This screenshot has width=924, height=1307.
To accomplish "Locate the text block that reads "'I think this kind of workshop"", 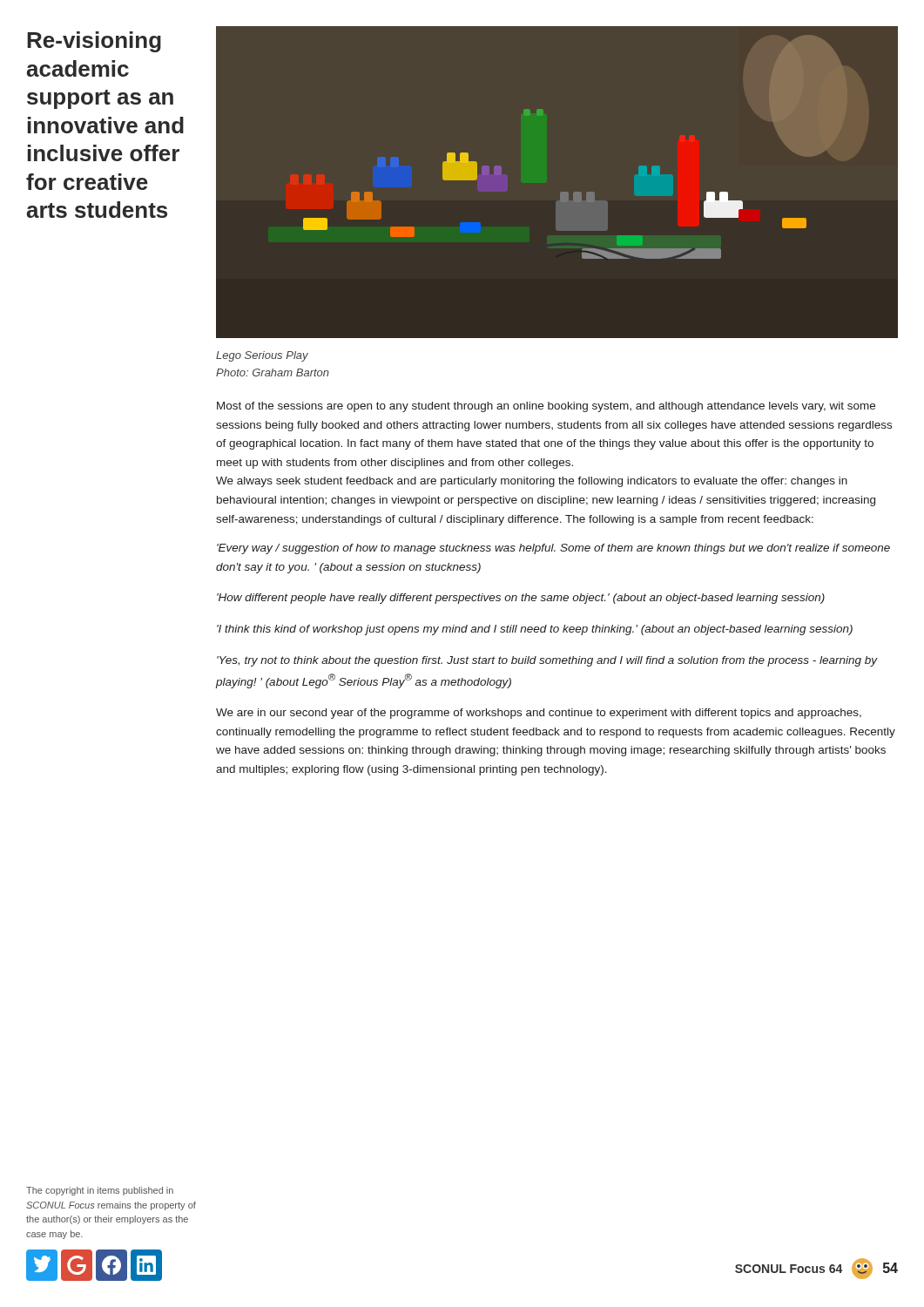I will 535,629.
